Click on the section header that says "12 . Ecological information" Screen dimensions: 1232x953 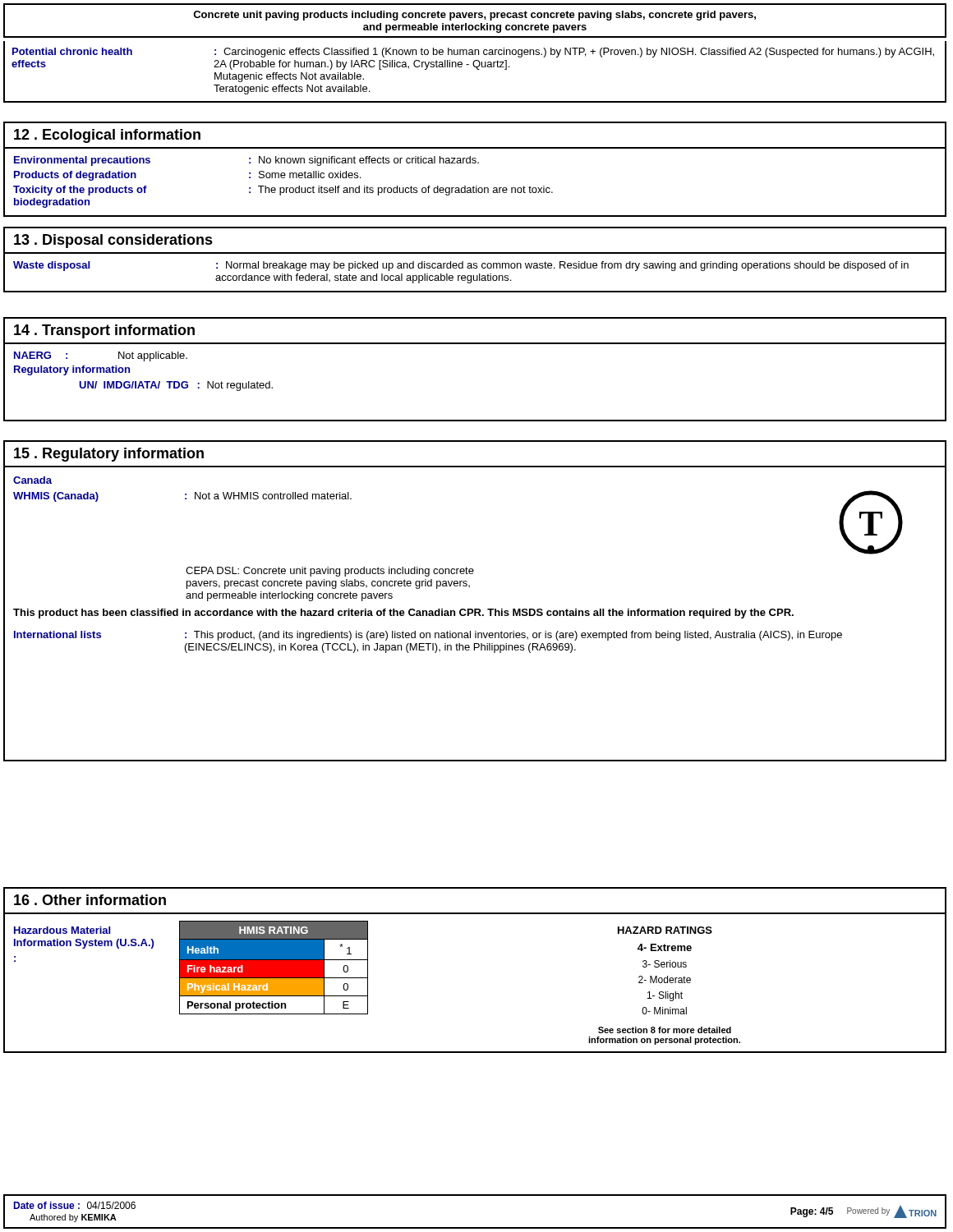click(x=107, y=135)
